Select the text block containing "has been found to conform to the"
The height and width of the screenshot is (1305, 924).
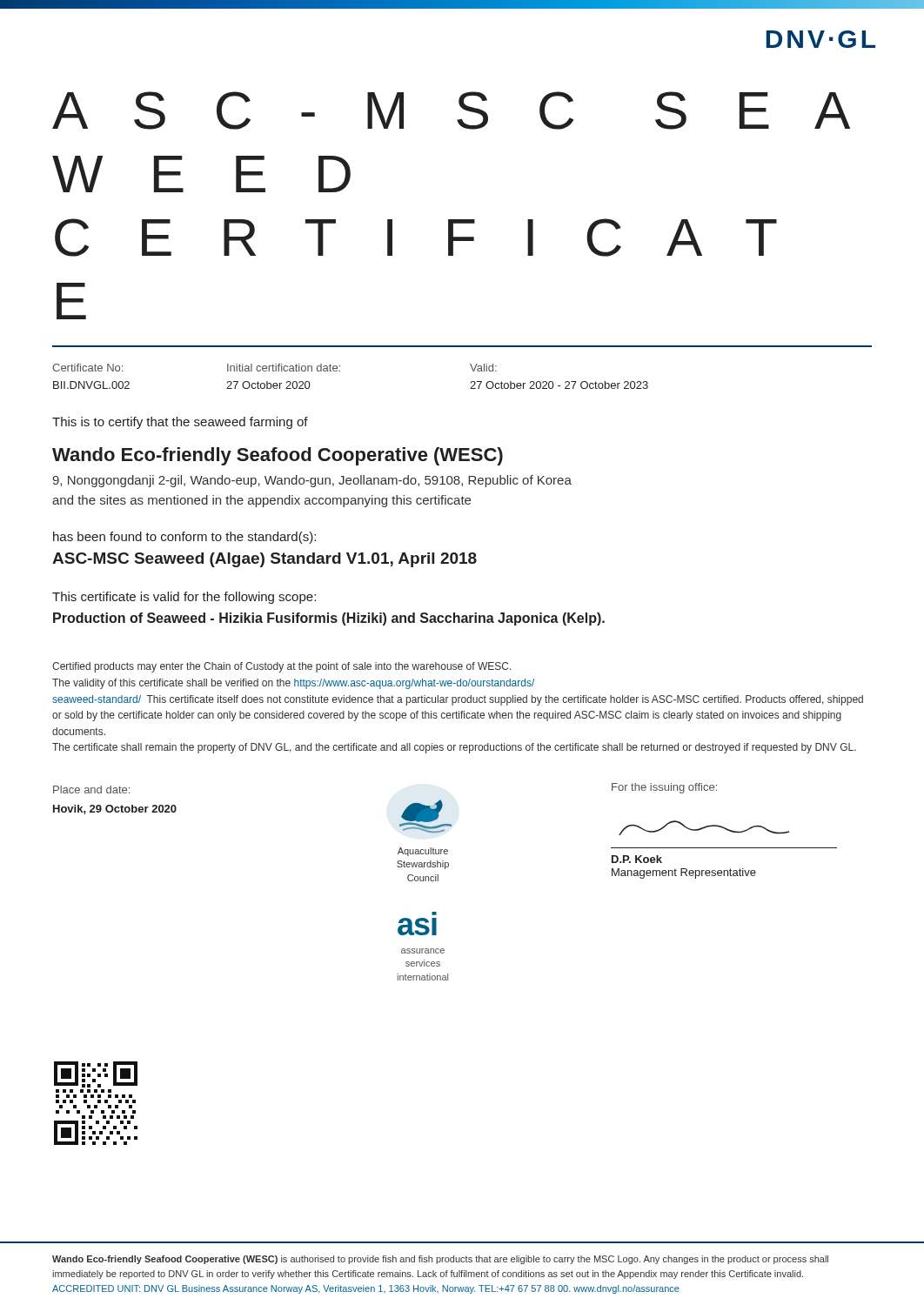tap(185, 537)
